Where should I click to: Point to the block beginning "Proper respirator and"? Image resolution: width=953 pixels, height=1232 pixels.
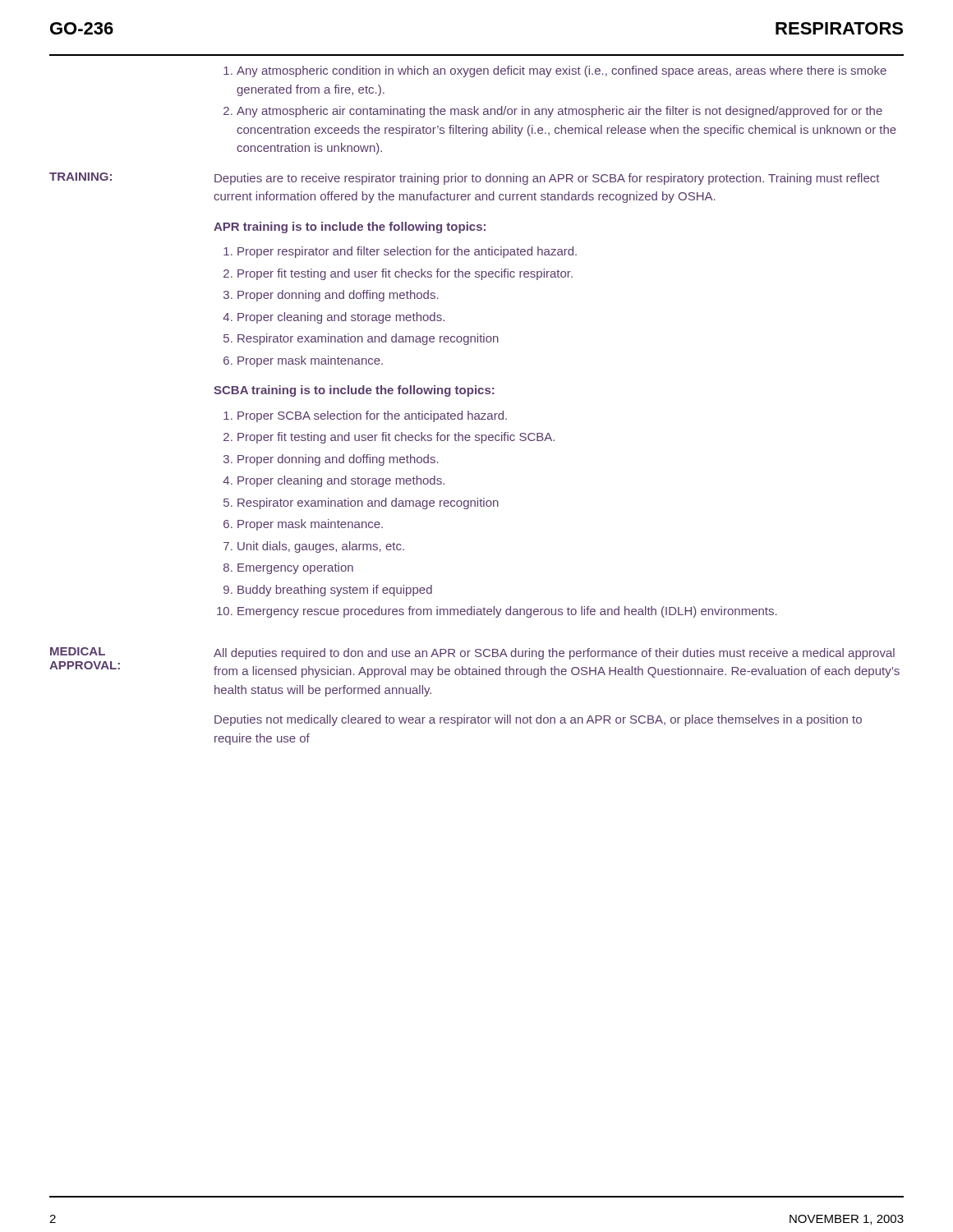(x=400, y=252)
